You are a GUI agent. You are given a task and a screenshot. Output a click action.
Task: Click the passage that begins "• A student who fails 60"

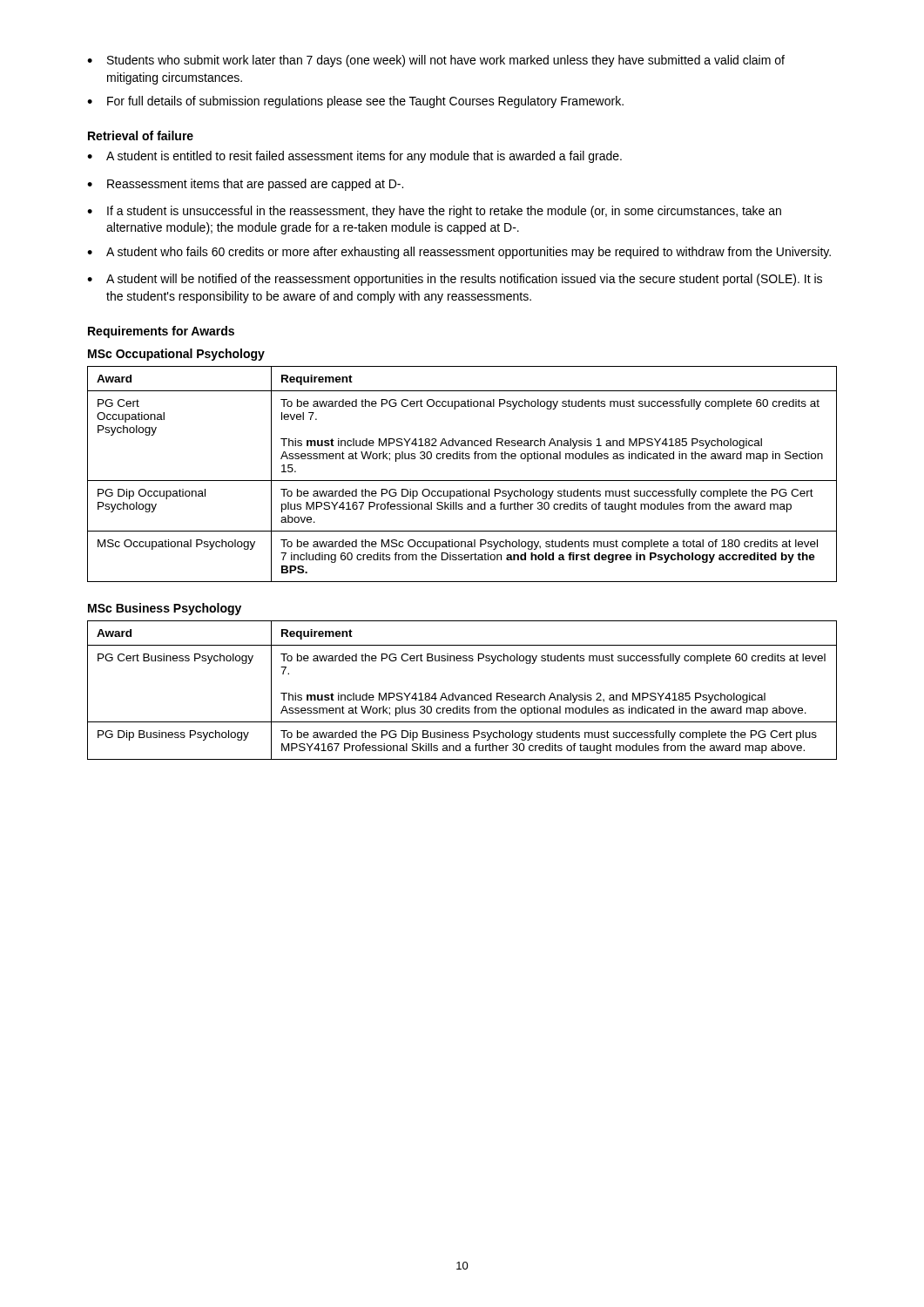pos(462,254)
